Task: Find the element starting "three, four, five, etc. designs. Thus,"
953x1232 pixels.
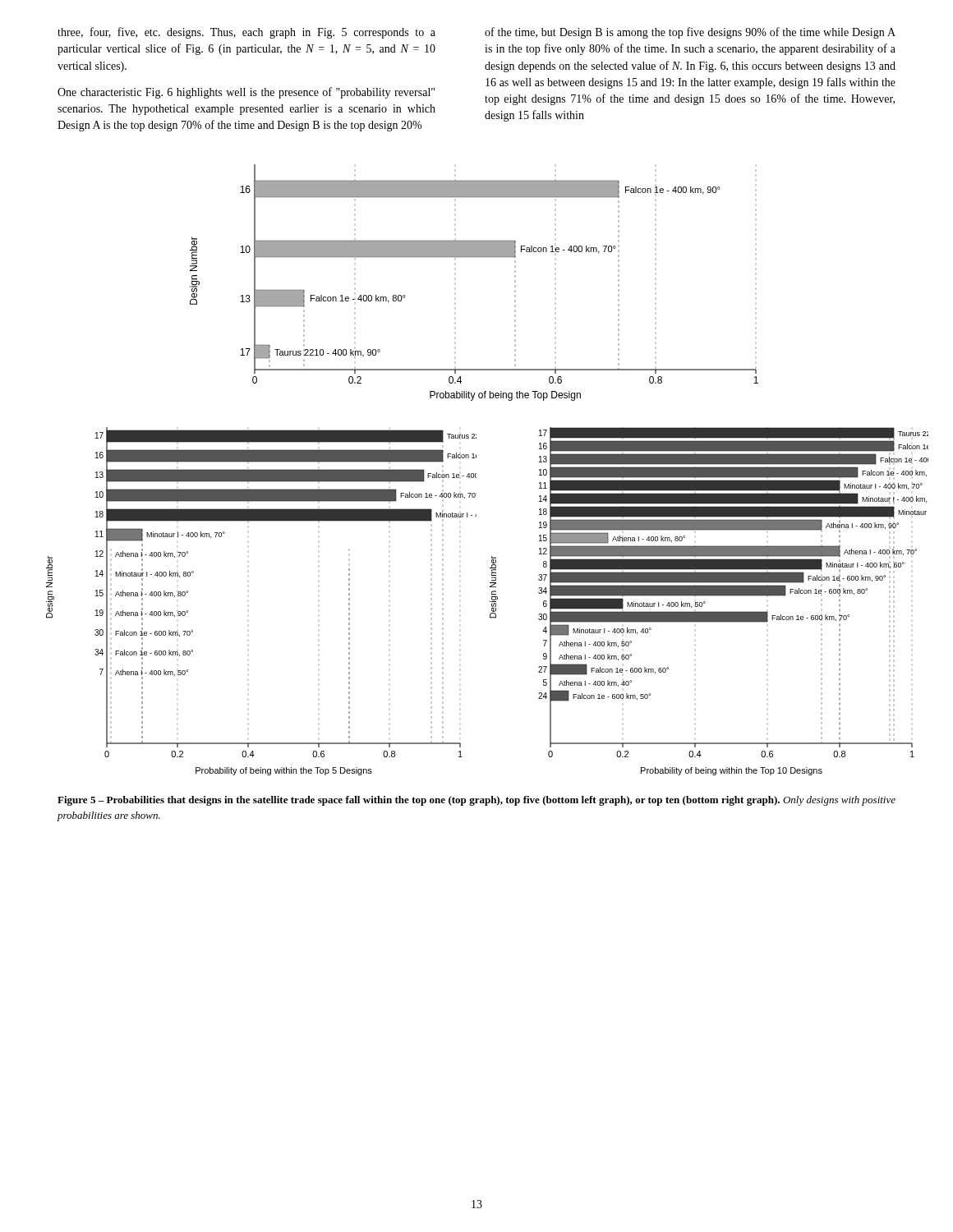Action: [246, 80]
